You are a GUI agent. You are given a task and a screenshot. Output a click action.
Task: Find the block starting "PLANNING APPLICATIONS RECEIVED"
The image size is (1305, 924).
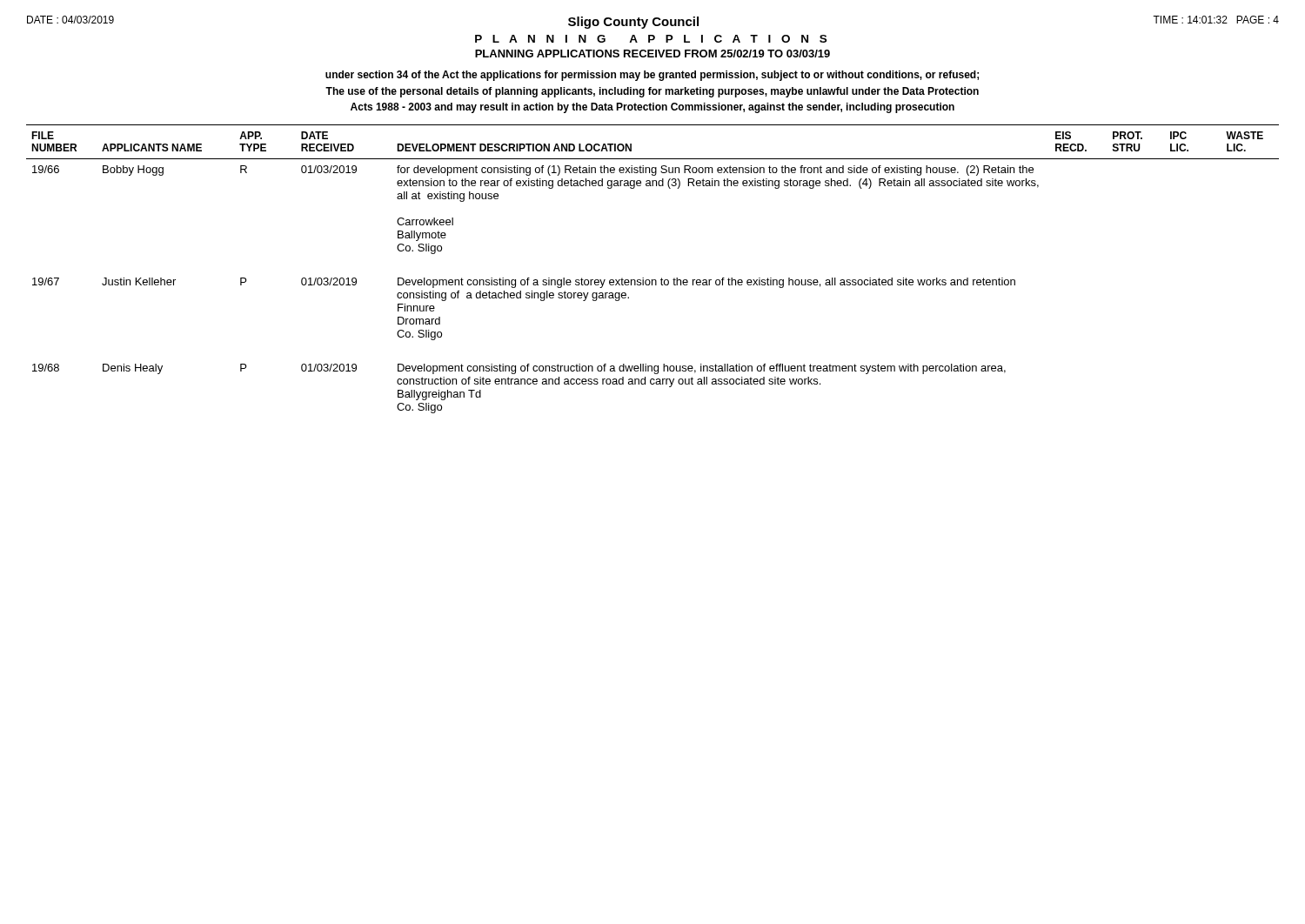(x=652, y=53)
